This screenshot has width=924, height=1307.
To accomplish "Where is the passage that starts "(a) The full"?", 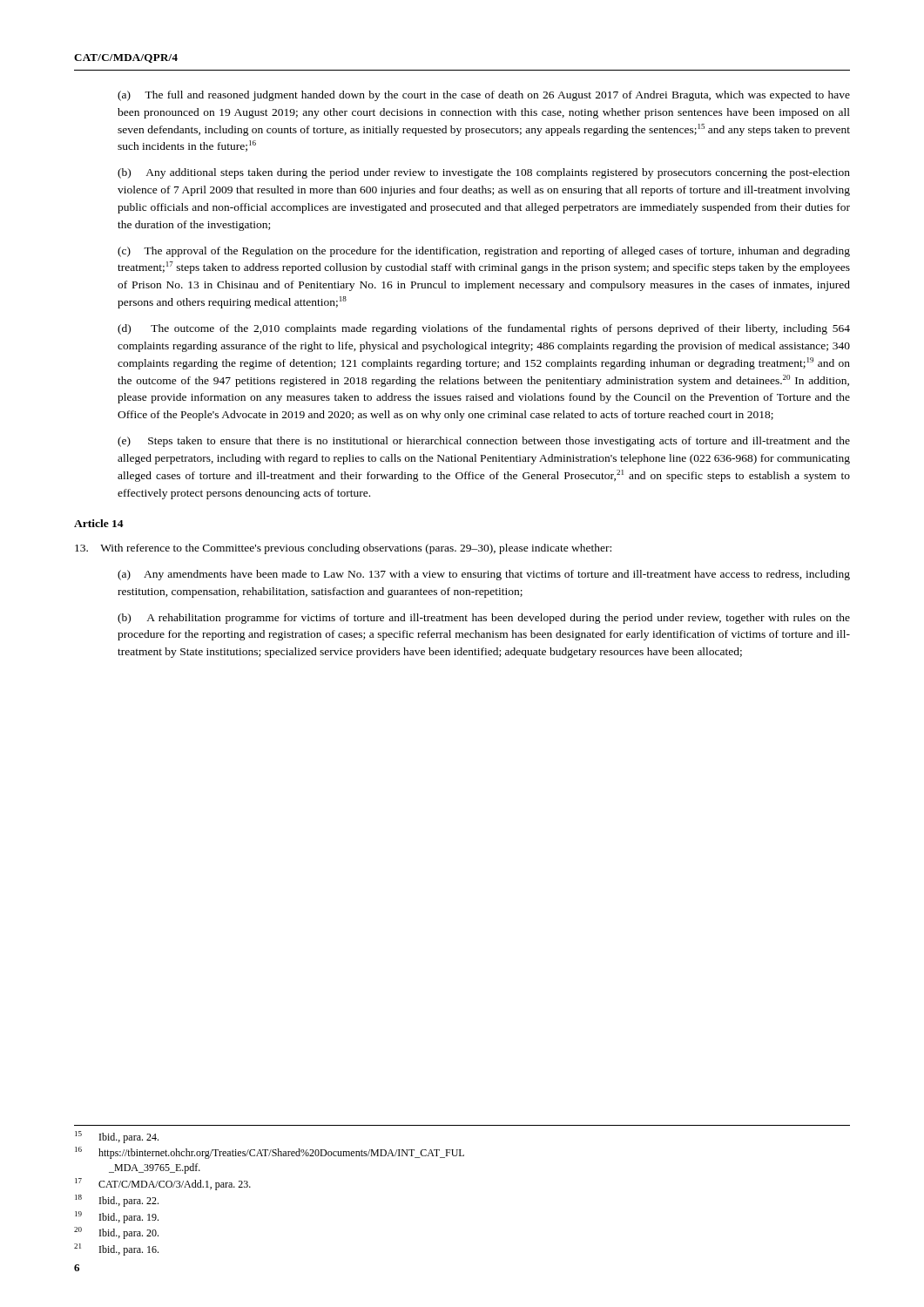I will click(x=484, y=121).
